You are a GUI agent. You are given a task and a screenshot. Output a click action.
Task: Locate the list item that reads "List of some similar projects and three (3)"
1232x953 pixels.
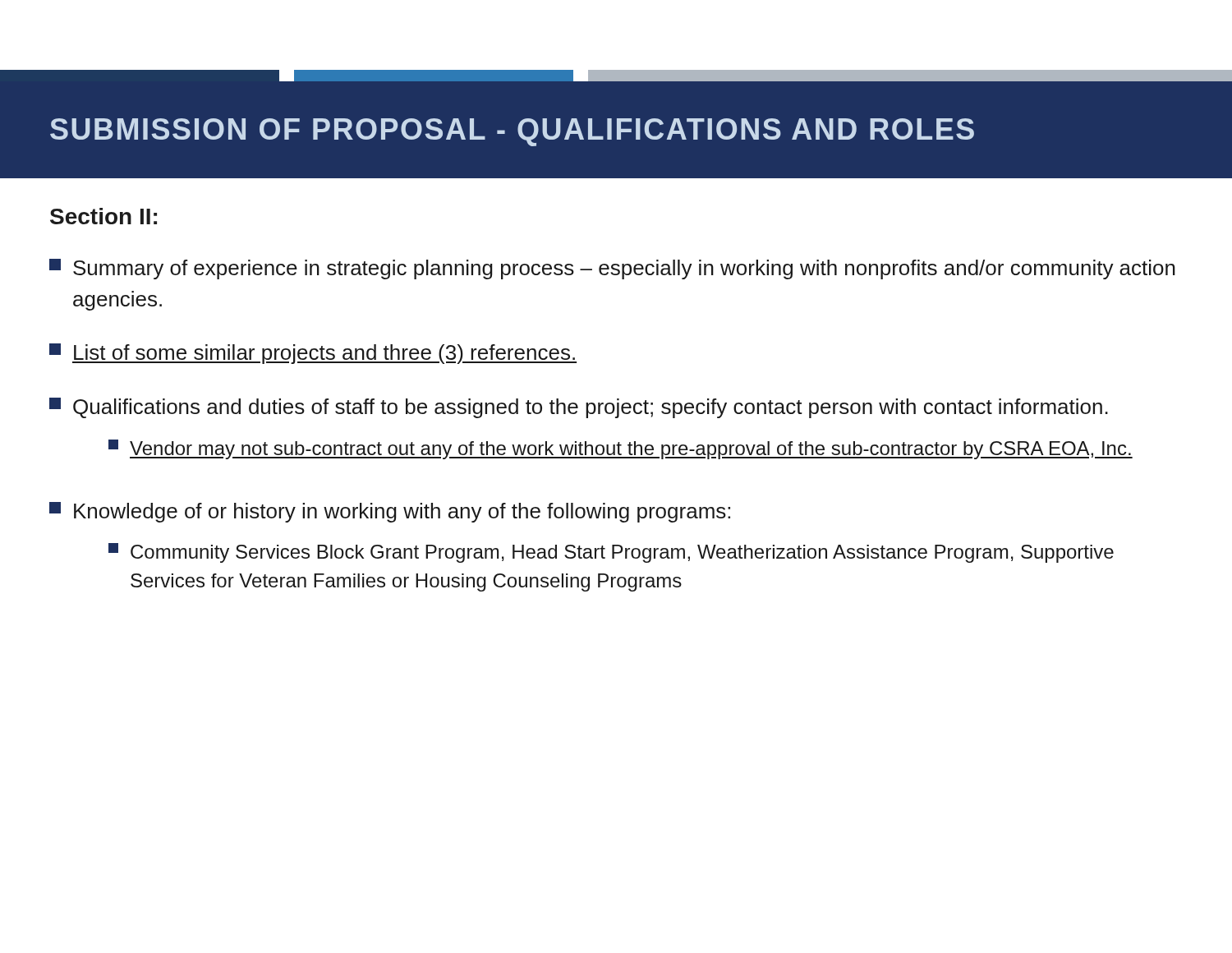coord(313,354)
